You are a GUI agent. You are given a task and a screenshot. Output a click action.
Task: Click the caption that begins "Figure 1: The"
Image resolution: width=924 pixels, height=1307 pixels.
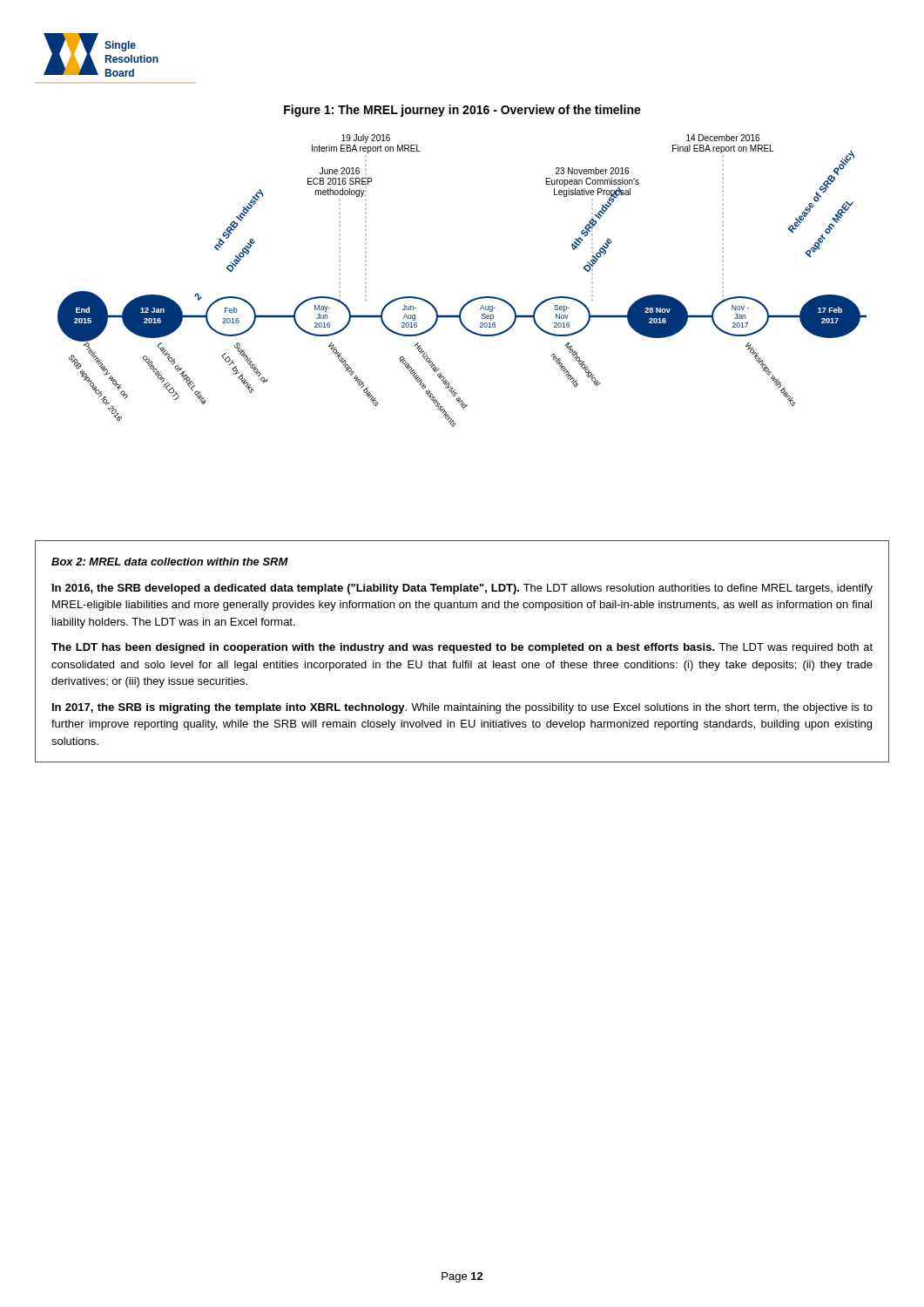coord(462,110)
